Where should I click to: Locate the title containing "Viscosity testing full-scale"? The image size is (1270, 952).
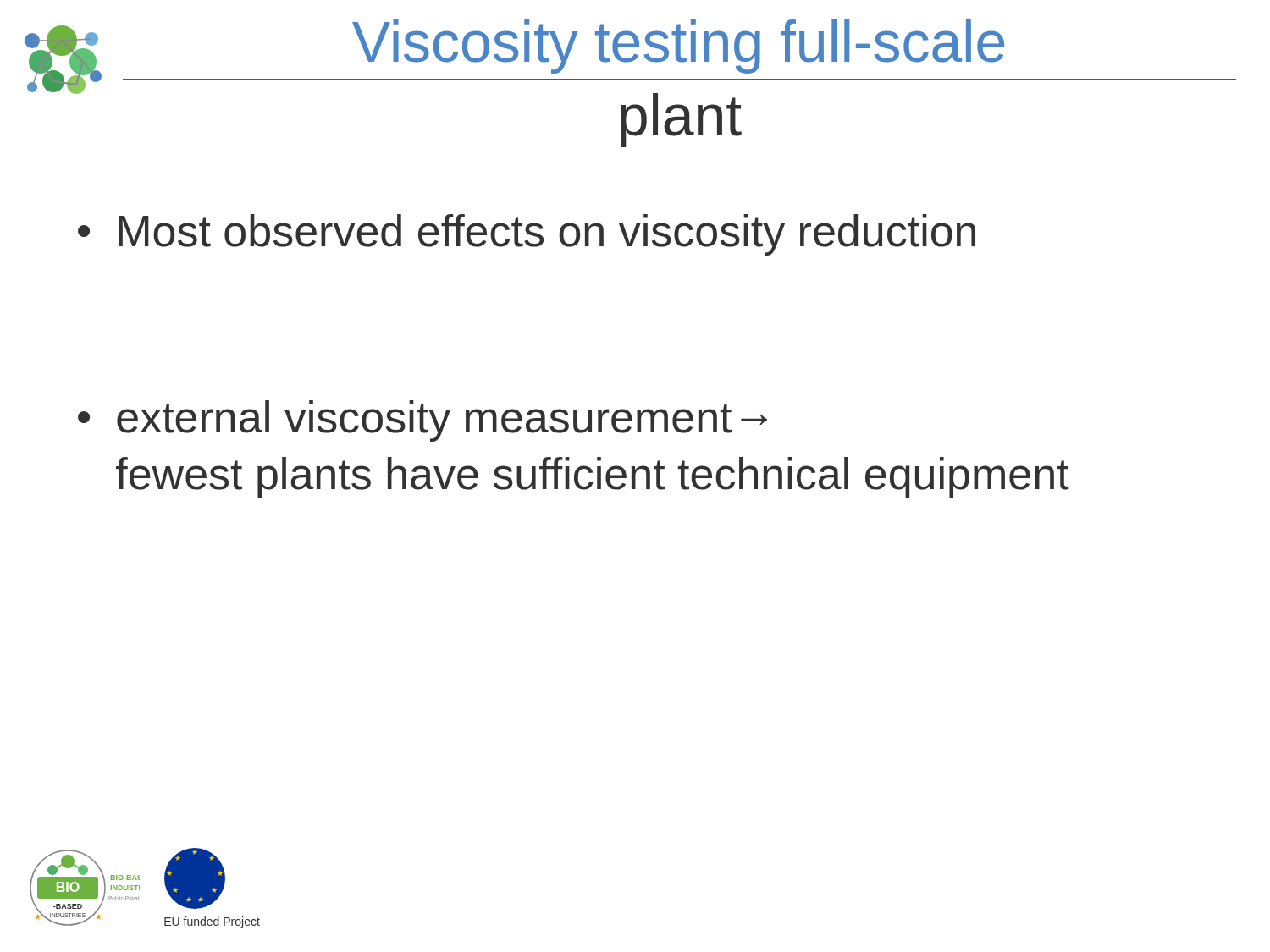(x=679, y=79)
